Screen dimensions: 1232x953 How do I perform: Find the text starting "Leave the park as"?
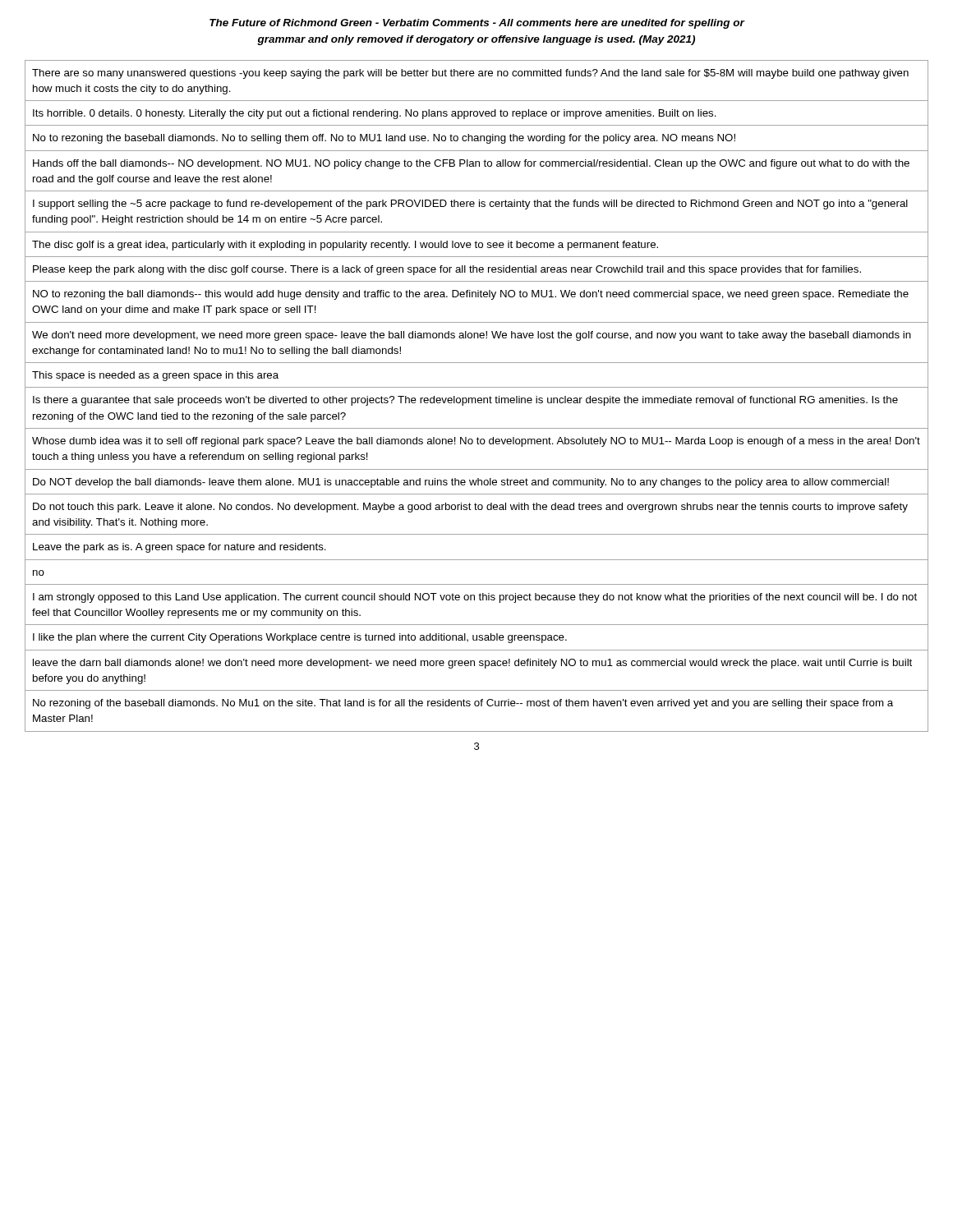click(179, 547)
